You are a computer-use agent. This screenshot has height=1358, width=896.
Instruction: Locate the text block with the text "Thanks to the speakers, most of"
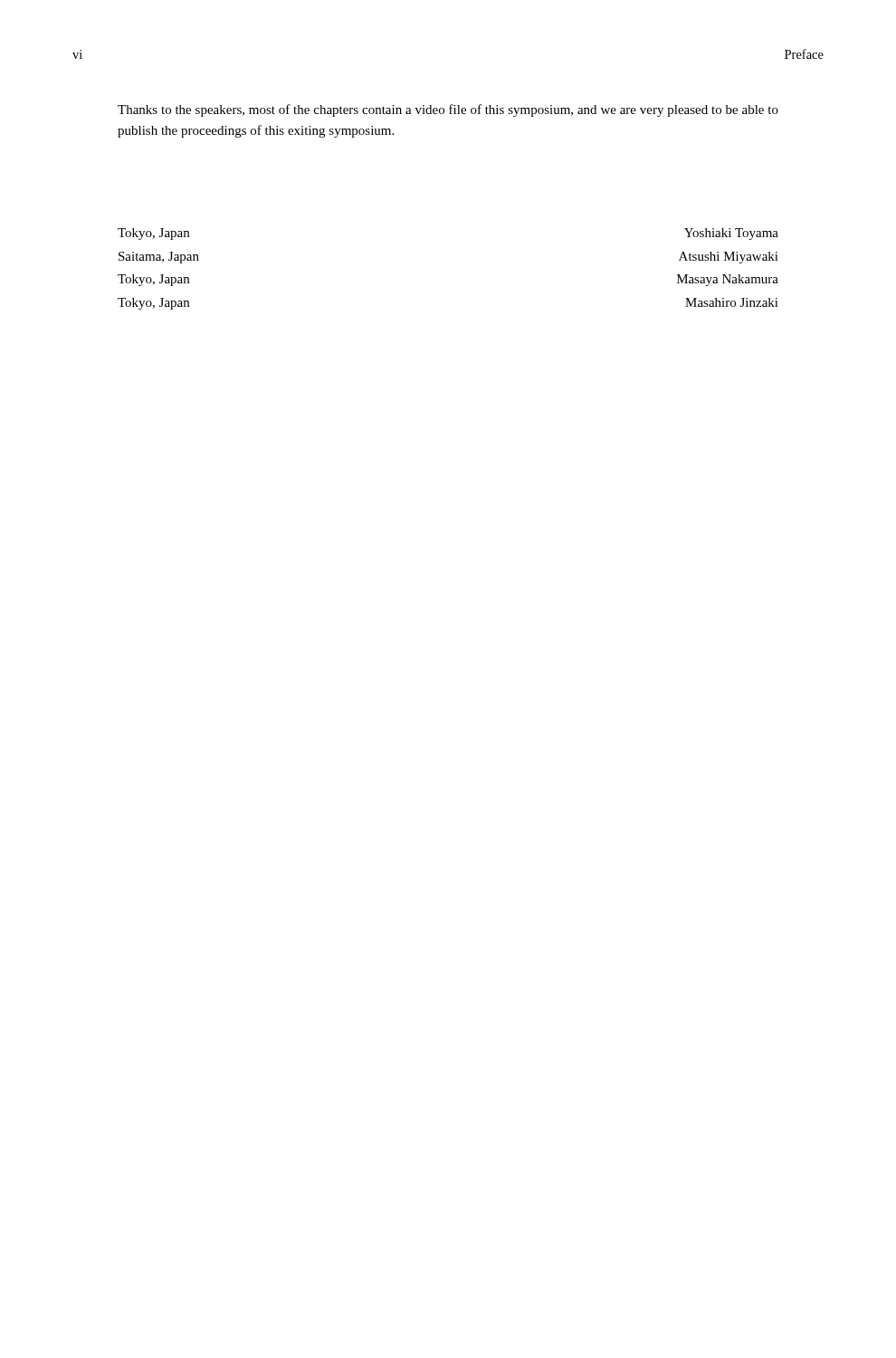(x=448, y=120)
